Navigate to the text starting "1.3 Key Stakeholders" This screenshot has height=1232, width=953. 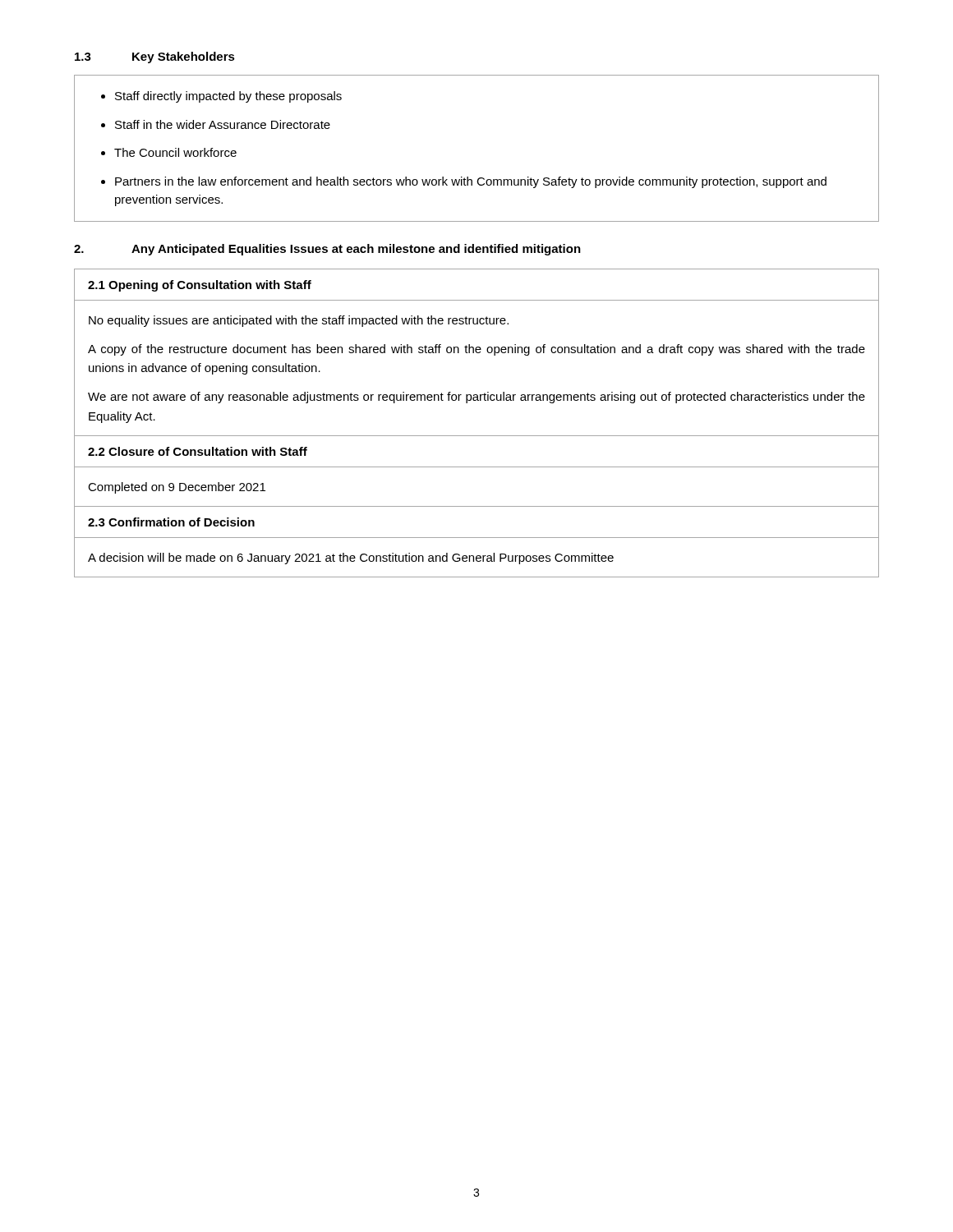tap(154, 56)
